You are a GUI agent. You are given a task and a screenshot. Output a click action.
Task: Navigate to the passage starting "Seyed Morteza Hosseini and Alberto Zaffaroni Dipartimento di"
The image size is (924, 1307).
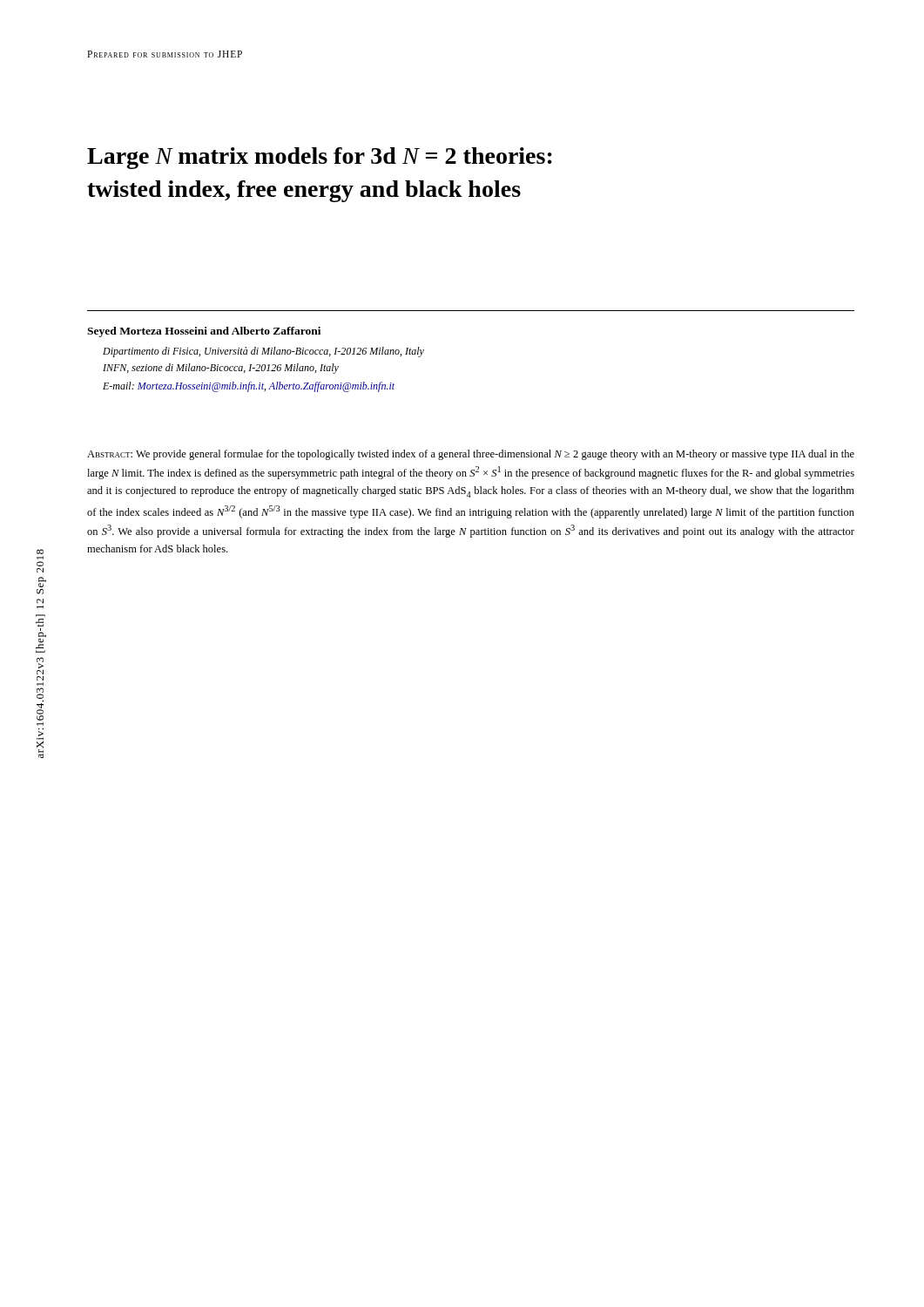click(204, 332)
